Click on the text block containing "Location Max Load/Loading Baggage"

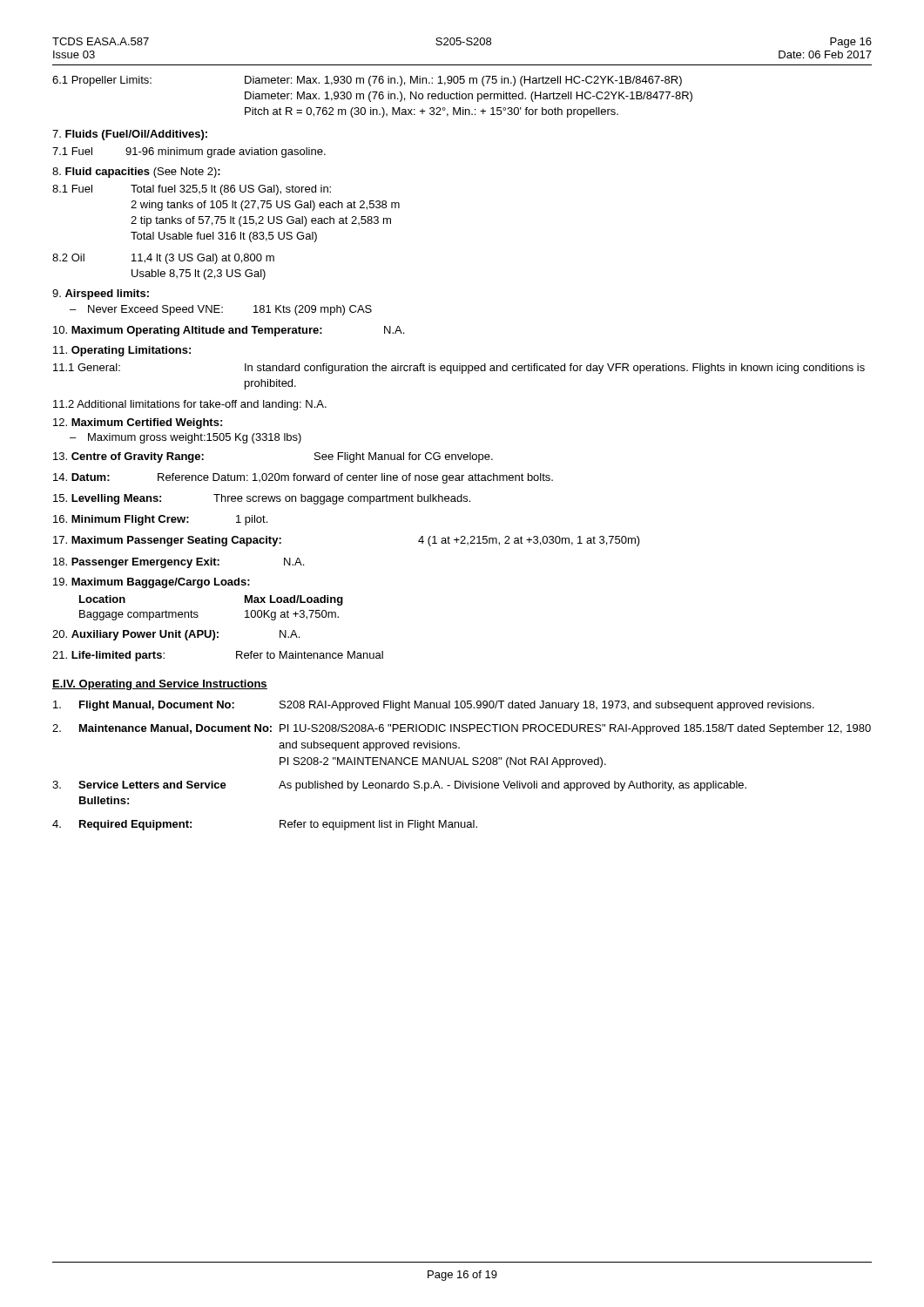[99, 601]
